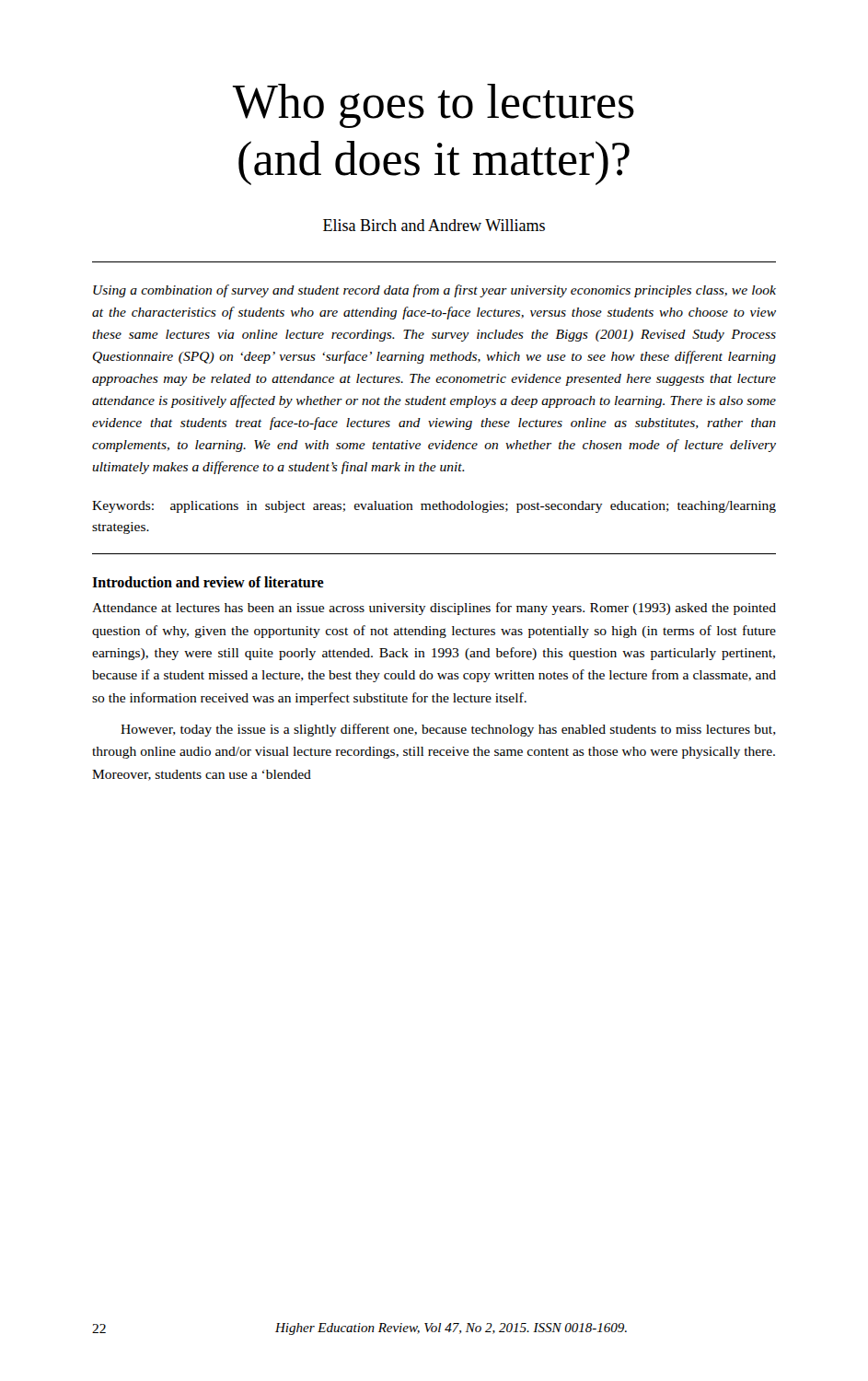Navigate to the passage starting "Introduction and review of literature"
This screenshot has height=1381, width=868.
pyautogui.click(x=208, y=583)
